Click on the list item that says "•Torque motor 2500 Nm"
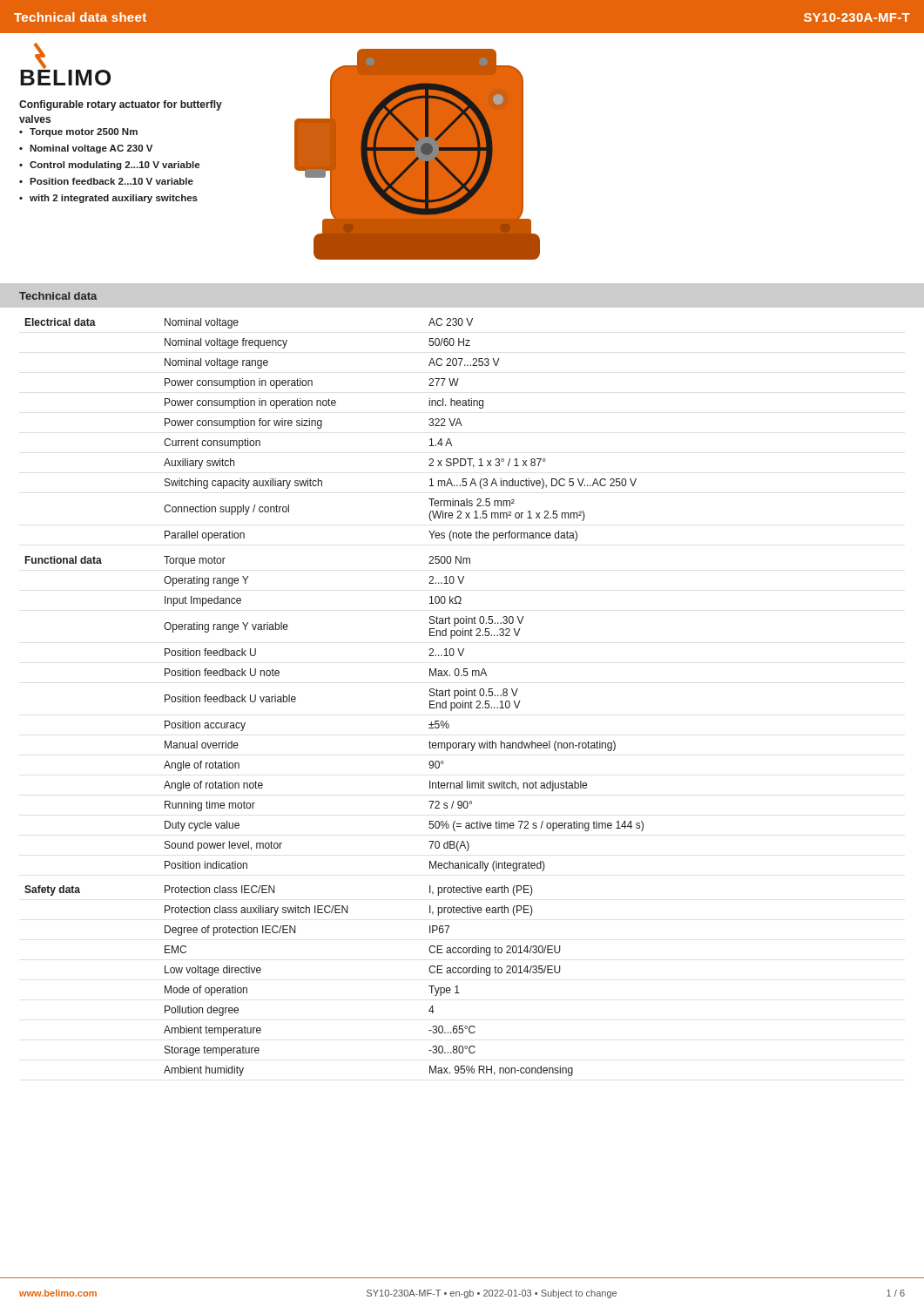Viewport: 924px width, 1307px height. point(121,165)
